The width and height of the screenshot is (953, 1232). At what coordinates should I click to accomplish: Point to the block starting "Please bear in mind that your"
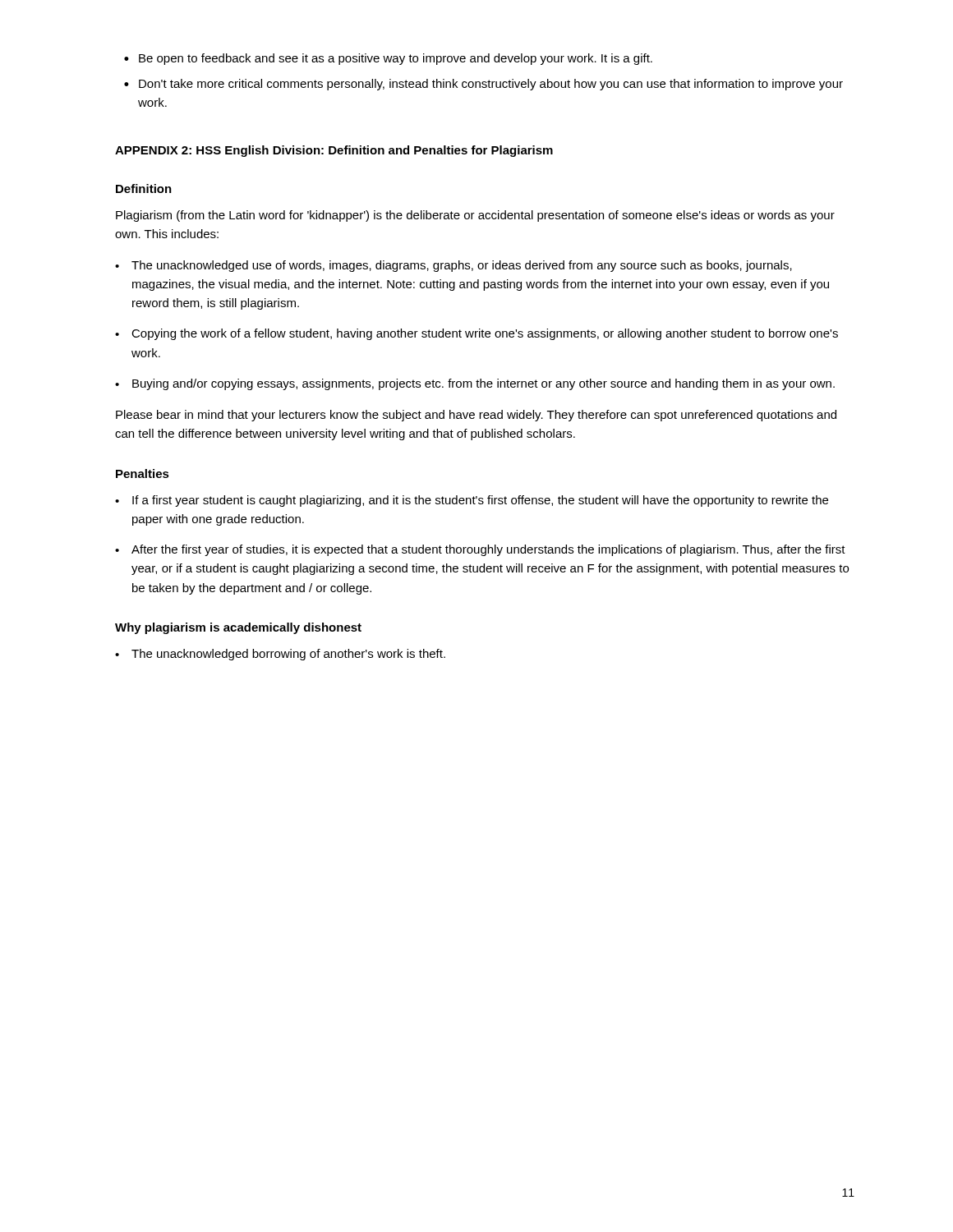476,424
